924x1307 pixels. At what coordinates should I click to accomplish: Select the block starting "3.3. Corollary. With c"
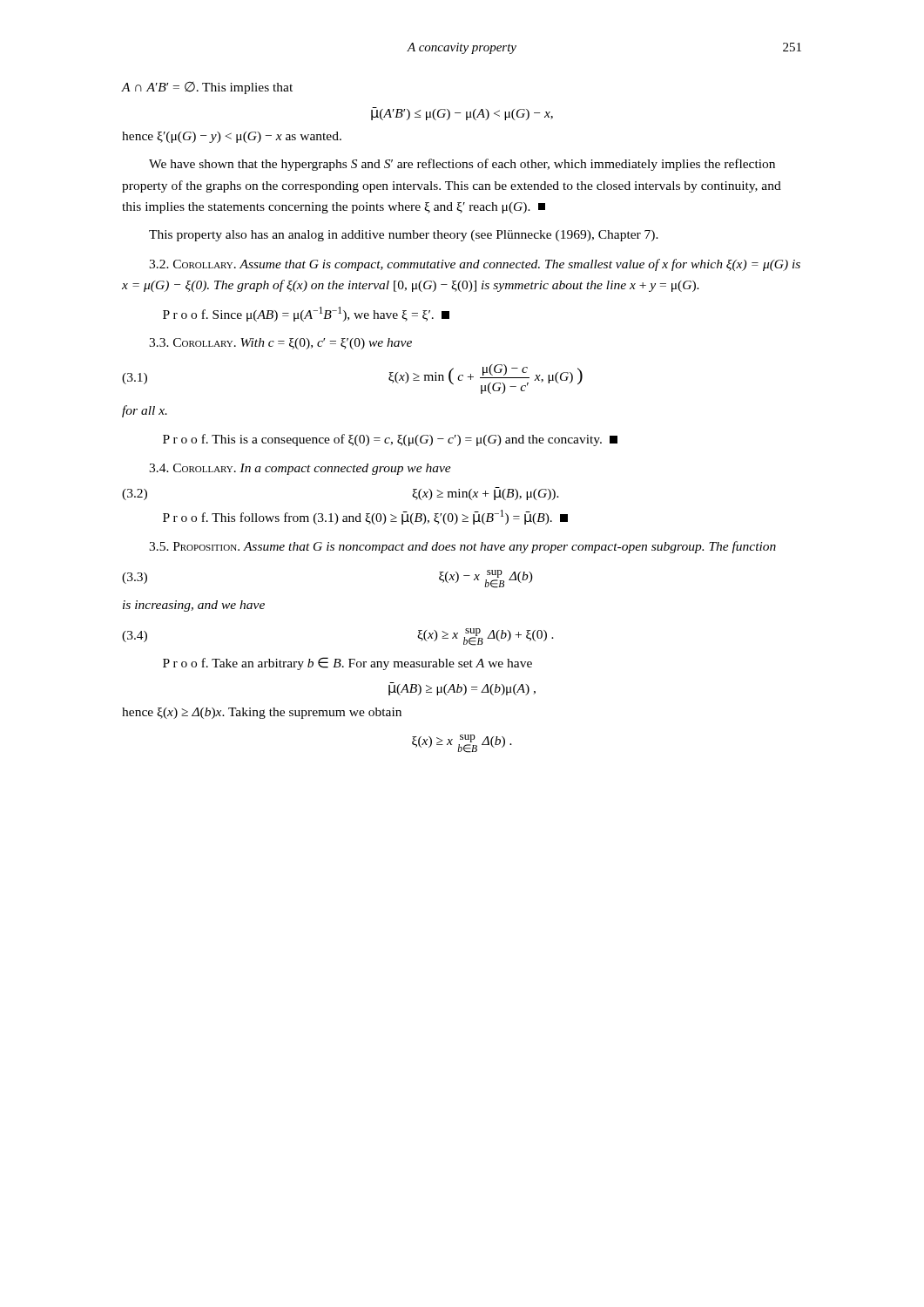click(280, 344)
